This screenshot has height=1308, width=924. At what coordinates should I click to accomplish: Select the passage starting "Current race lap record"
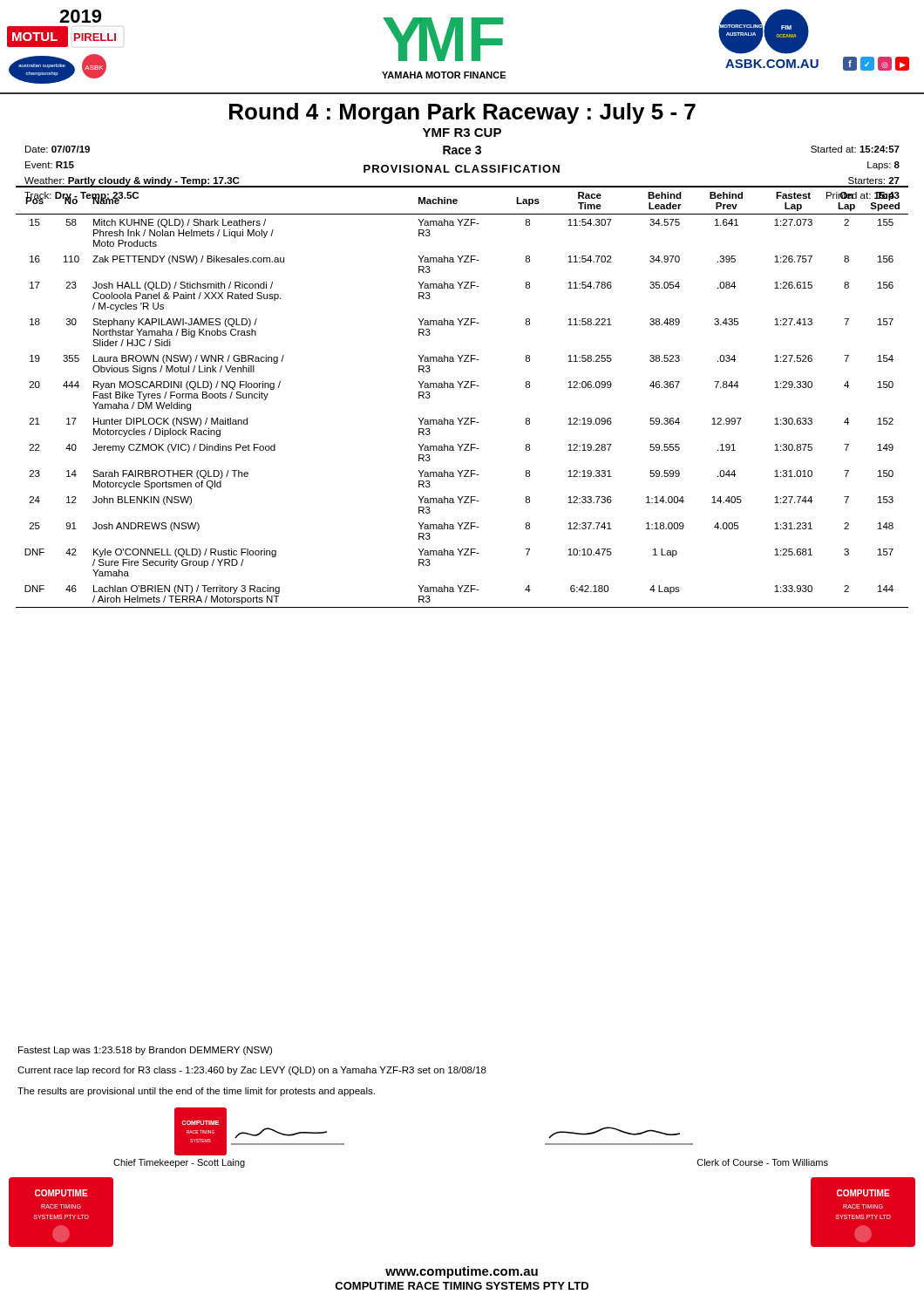[252, 1070]
